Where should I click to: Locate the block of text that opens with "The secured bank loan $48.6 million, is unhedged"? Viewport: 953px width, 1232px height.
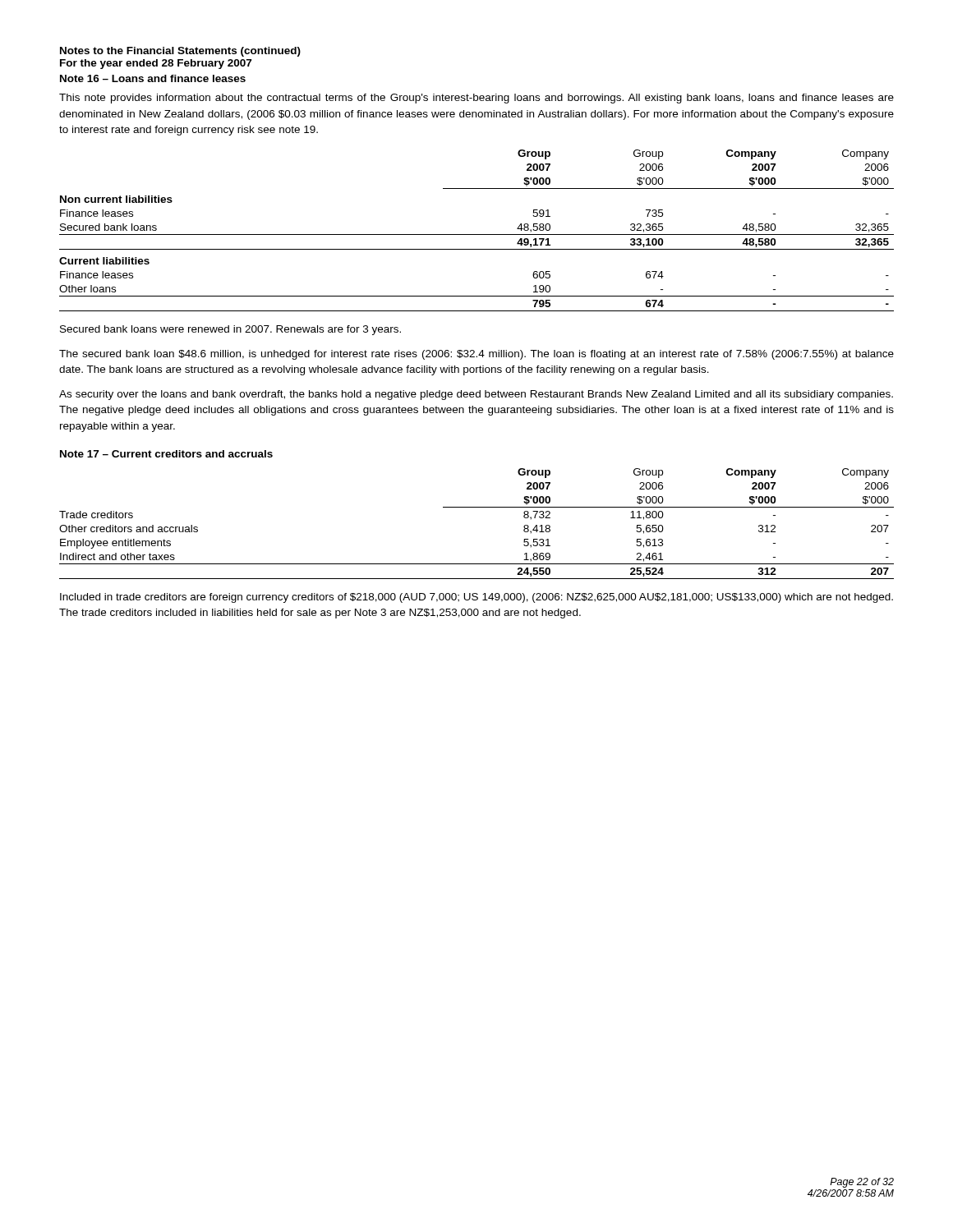476,361
